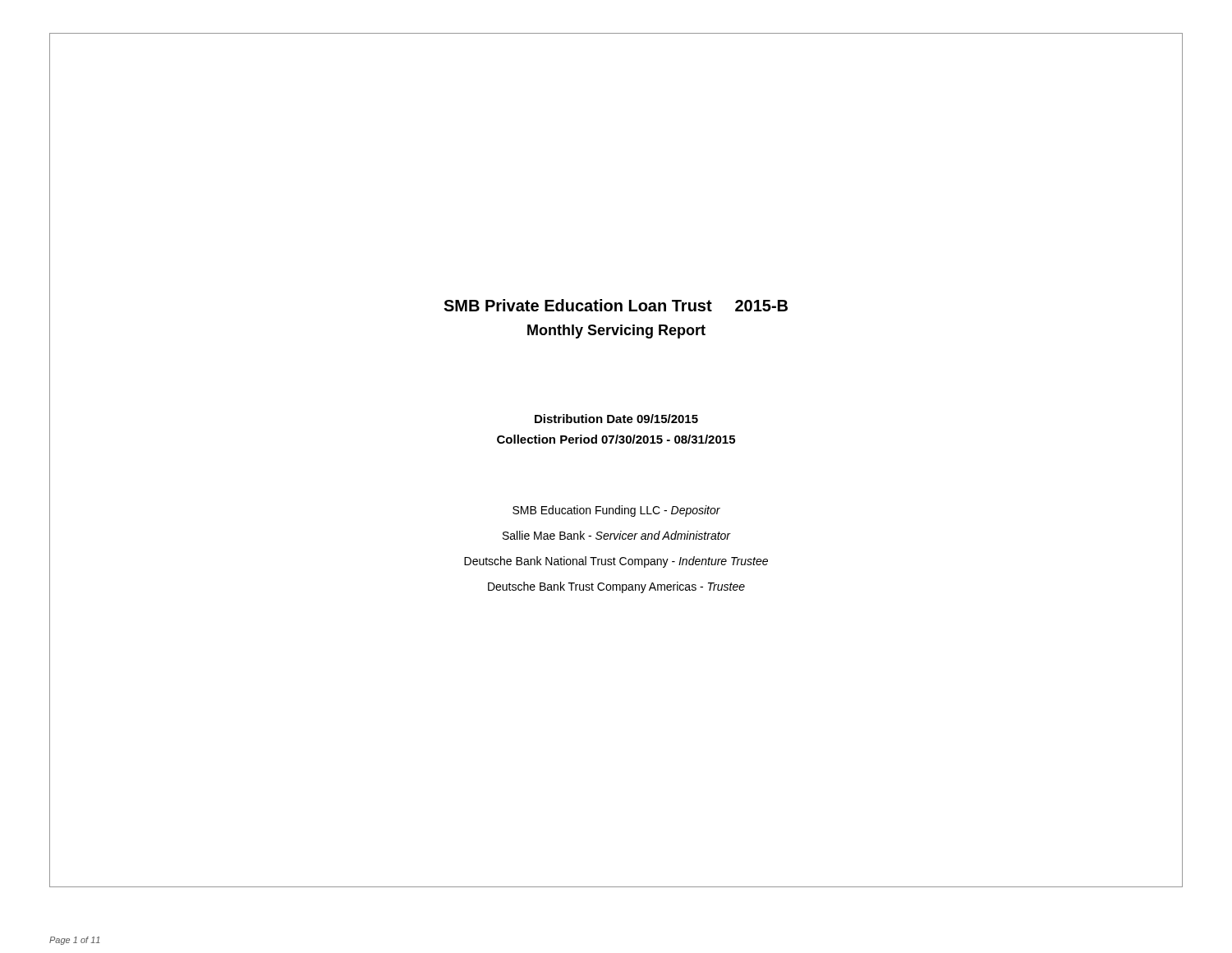Point to the block starting "SMB Education Funding LLC - Depositor"
The image size is (1232, 953).
click(616, 510)
